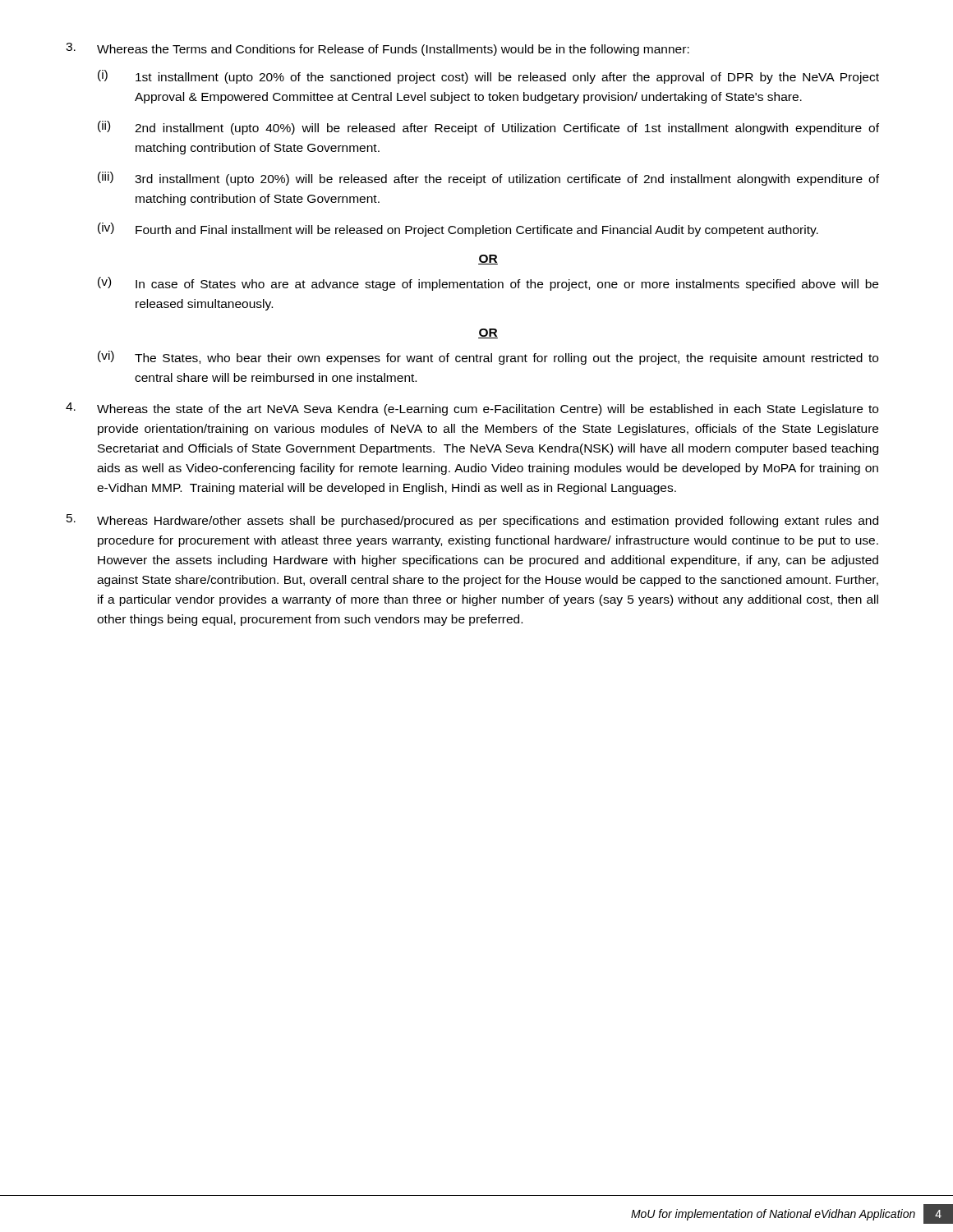Click on the text block starting "(vi) The States, who bear"
The height and width of the screenshot is (1232, 953).
(x=488, y=368)
